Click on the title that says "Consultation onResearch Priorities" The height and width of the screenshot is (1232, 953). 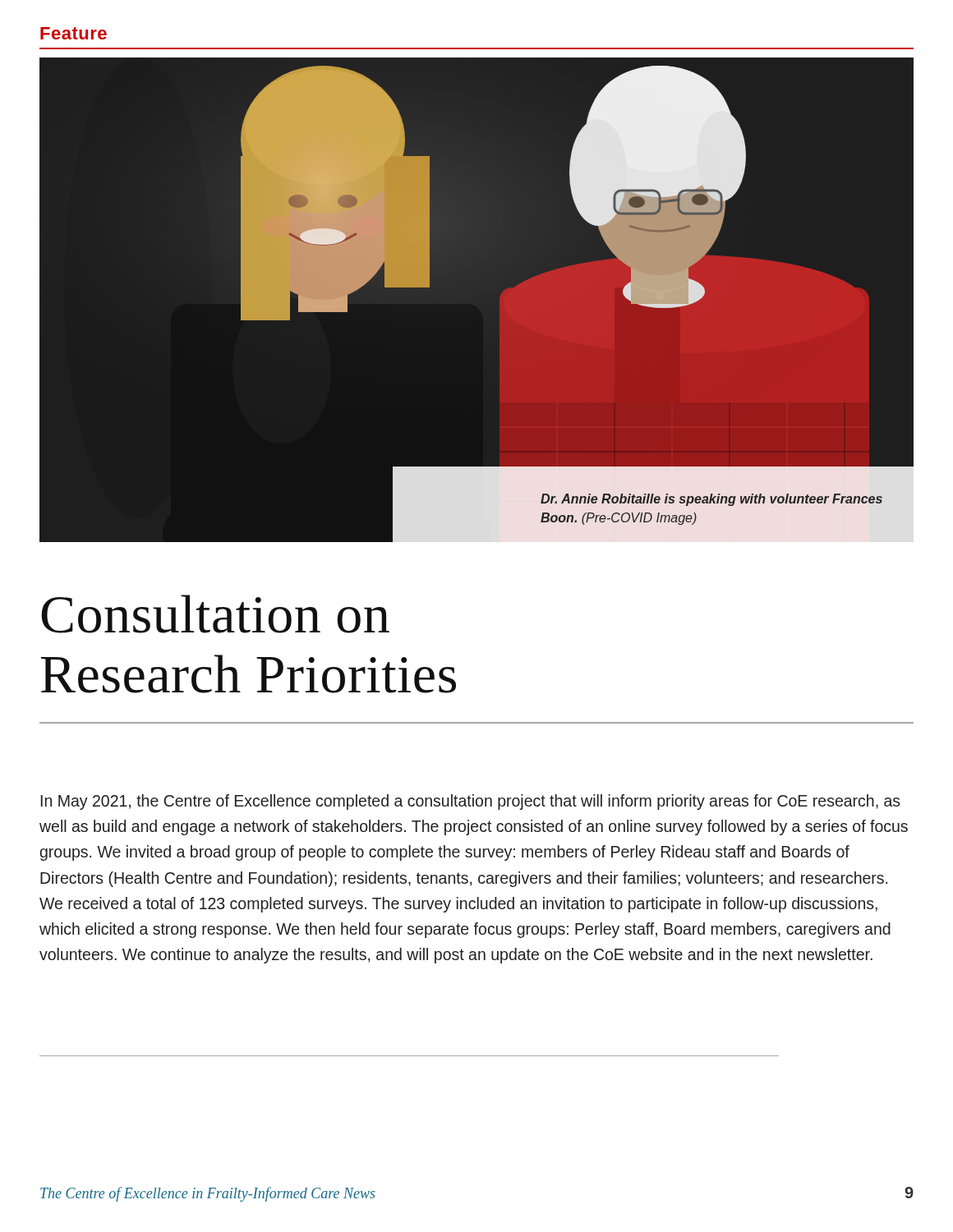click(215, 614)
